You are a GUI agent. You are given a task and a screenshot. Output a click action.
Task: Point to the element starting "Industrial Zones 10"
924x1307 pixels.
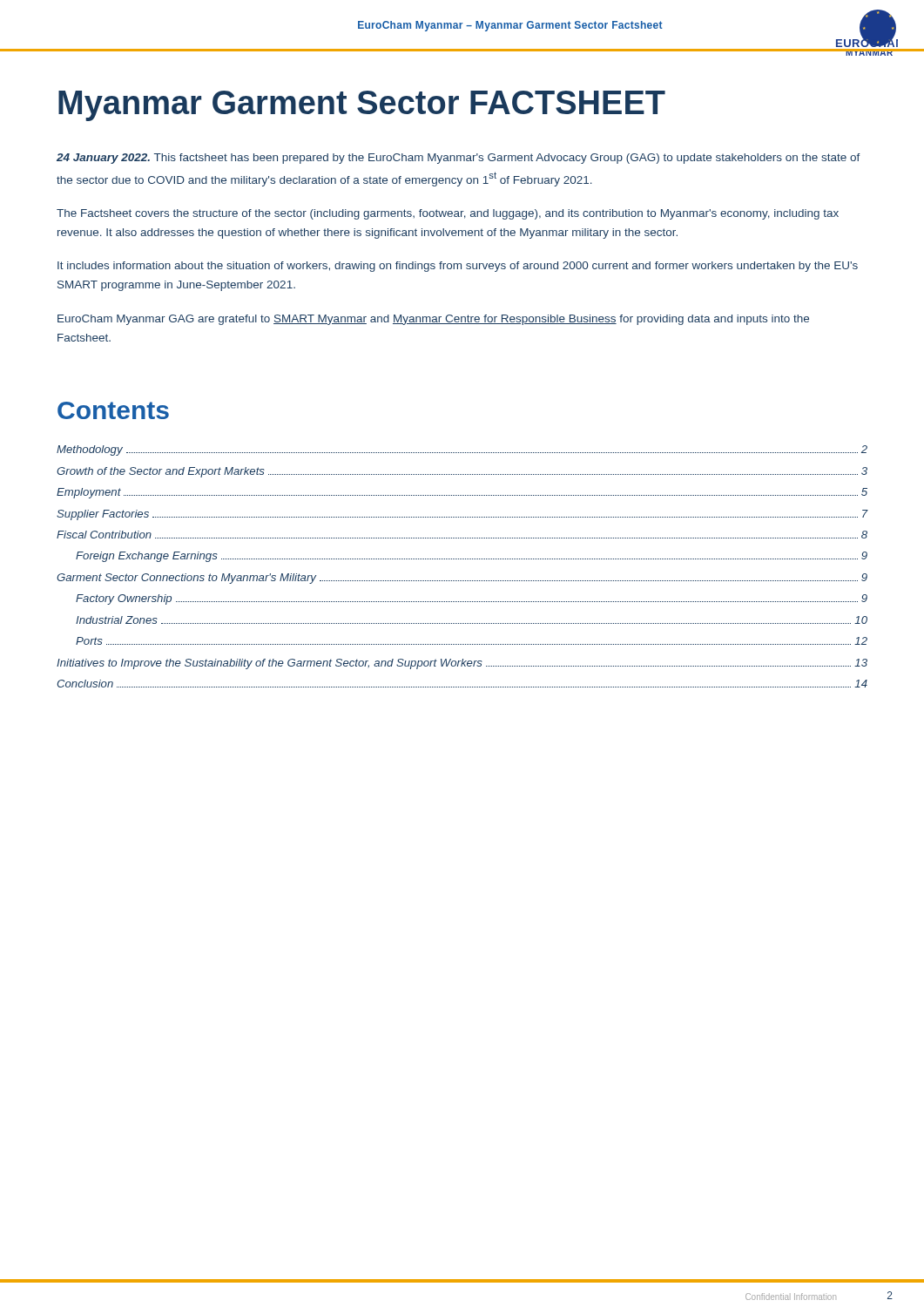(x=472, y=620)
